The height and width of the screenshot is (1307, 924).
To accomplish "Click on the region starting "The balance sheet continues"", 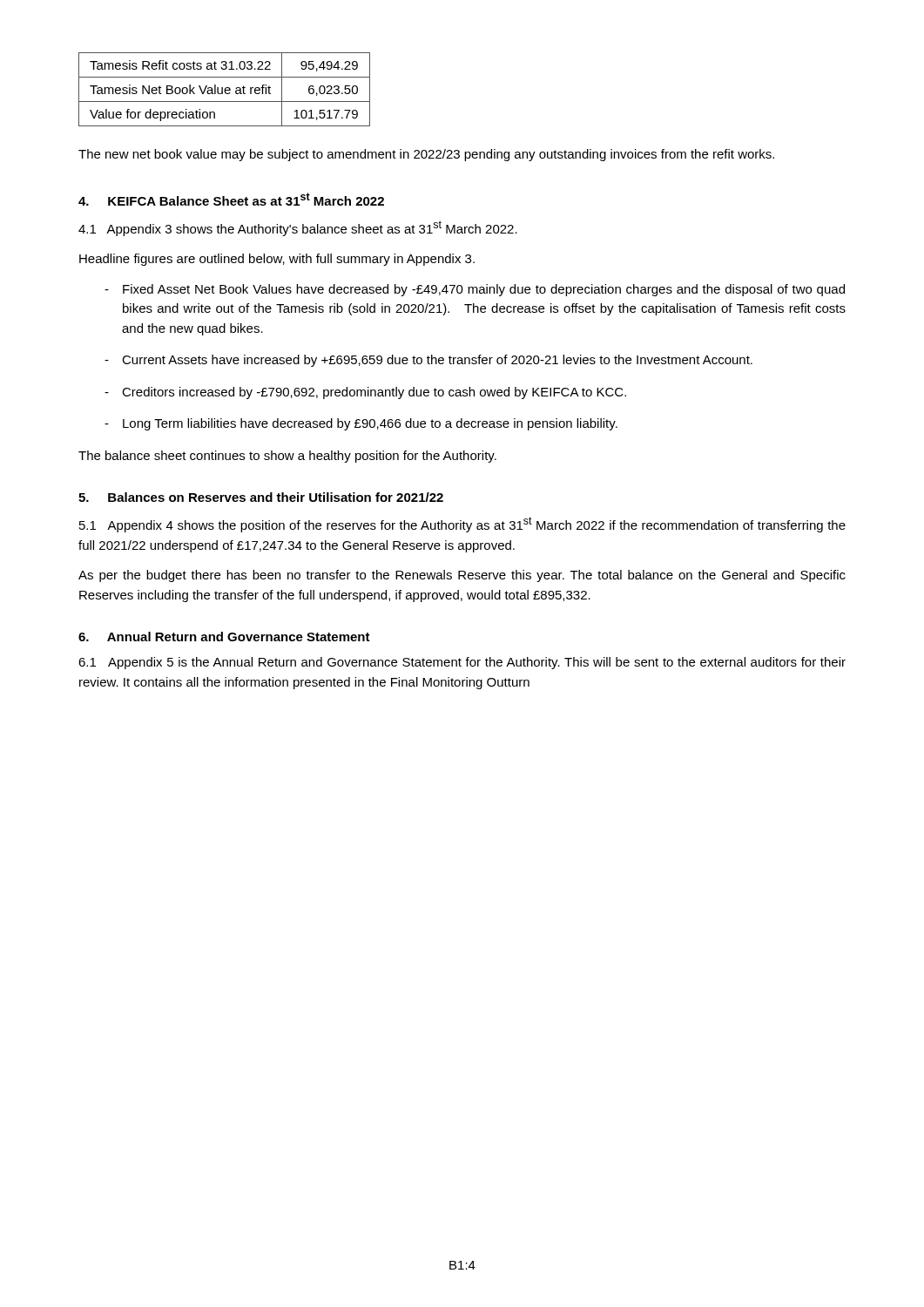I will tap(288, 455).
